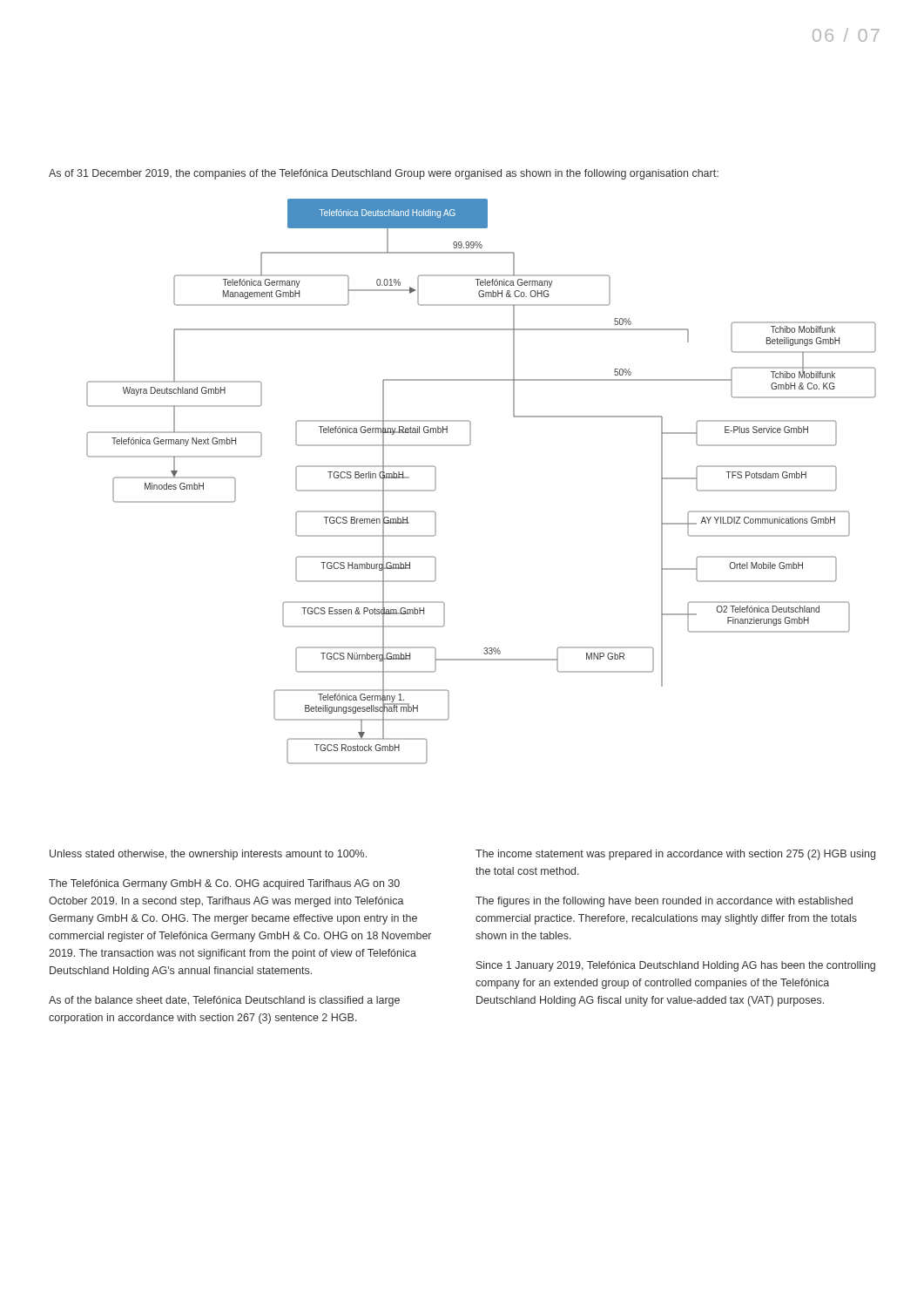Click the passage that begins "As of 31 December 2019, the companies"
The image size is (924, 1307).
pos(384,173)
